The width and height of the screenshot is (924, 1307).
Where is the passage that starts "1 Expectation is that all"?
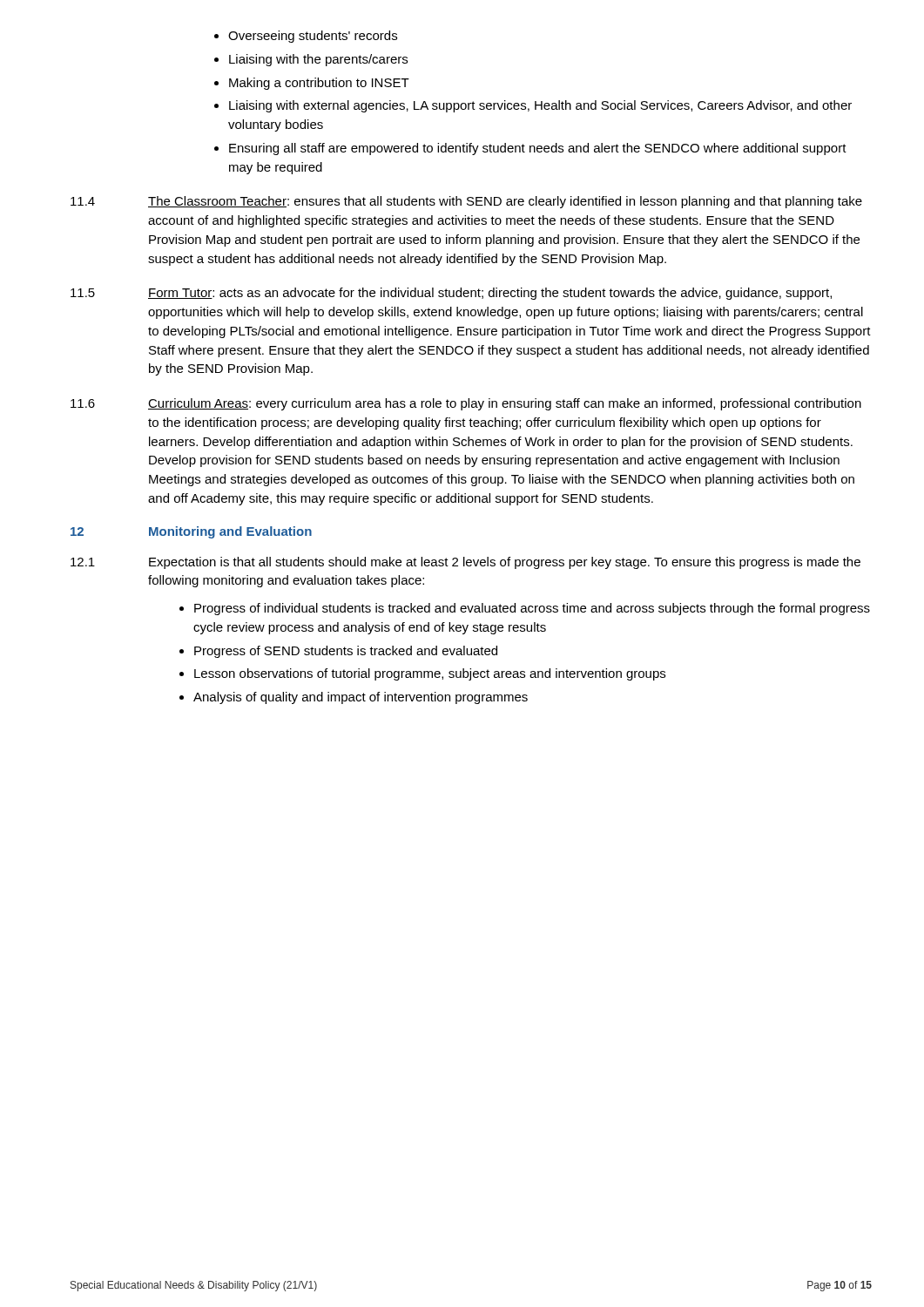[471, 631]
